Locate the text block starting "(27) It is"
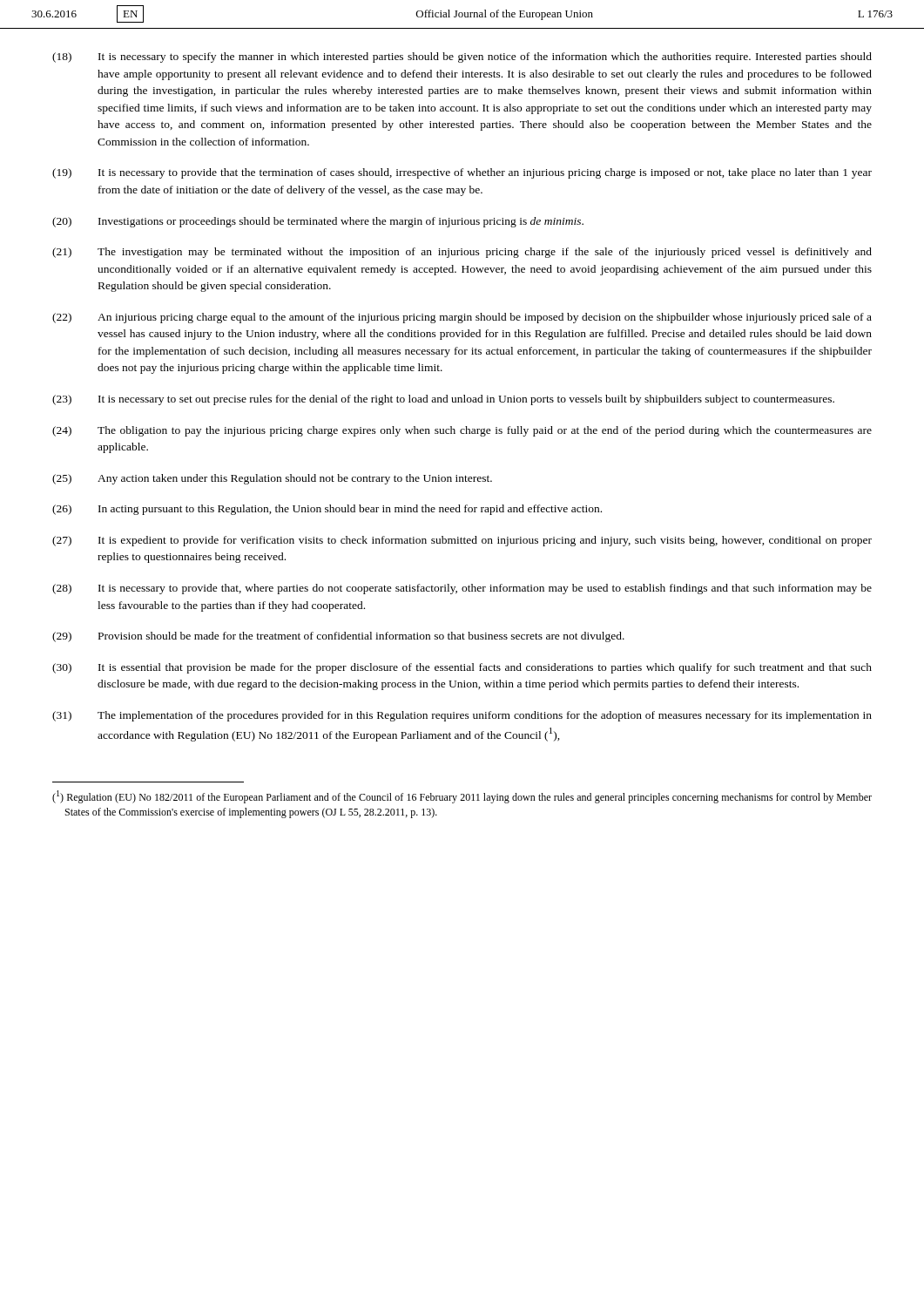Screen dimensions: 1307x924 [x=462, y=548]
